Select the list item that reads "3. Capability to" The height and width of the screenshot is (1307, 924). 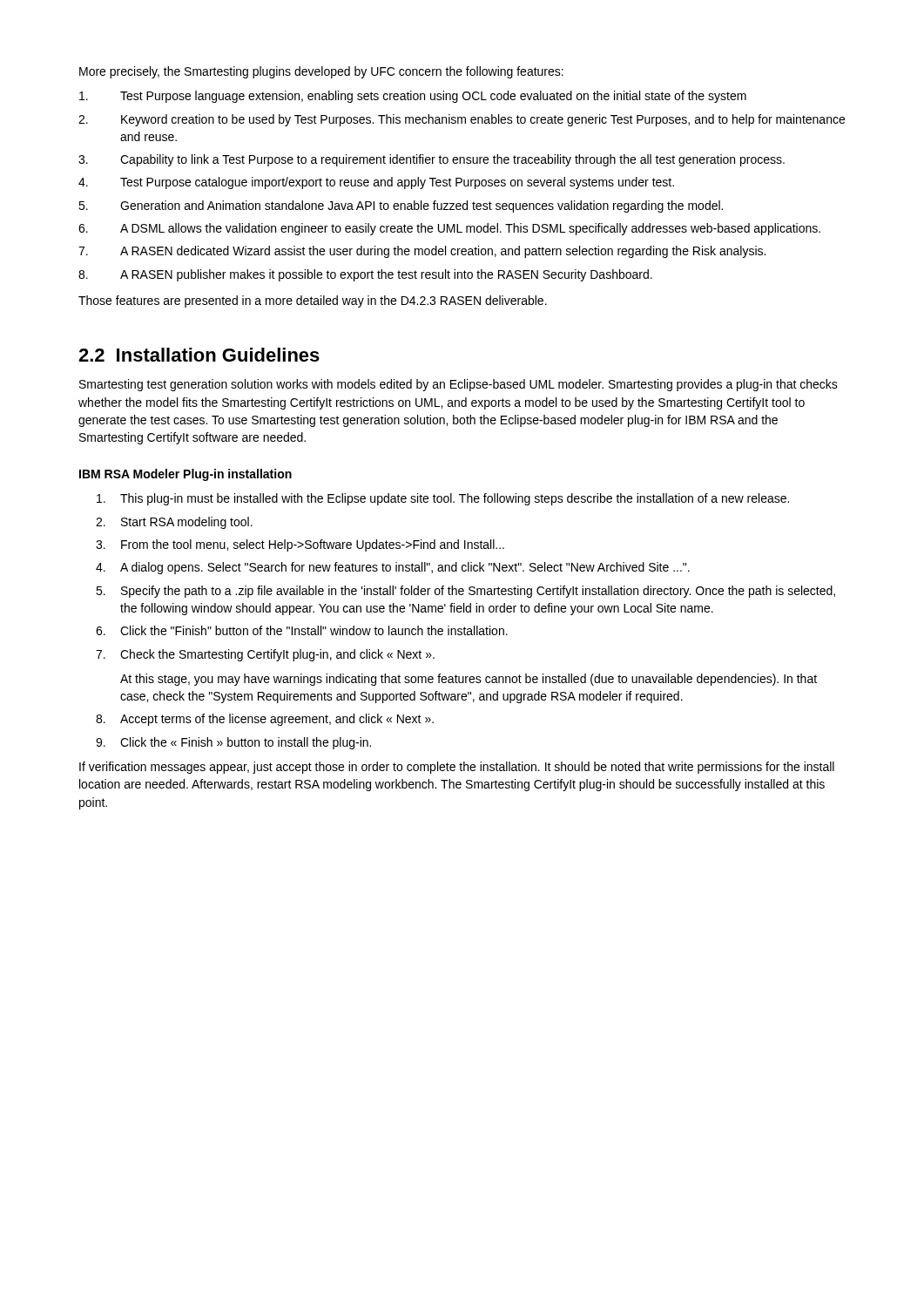[x=462, y=160]
